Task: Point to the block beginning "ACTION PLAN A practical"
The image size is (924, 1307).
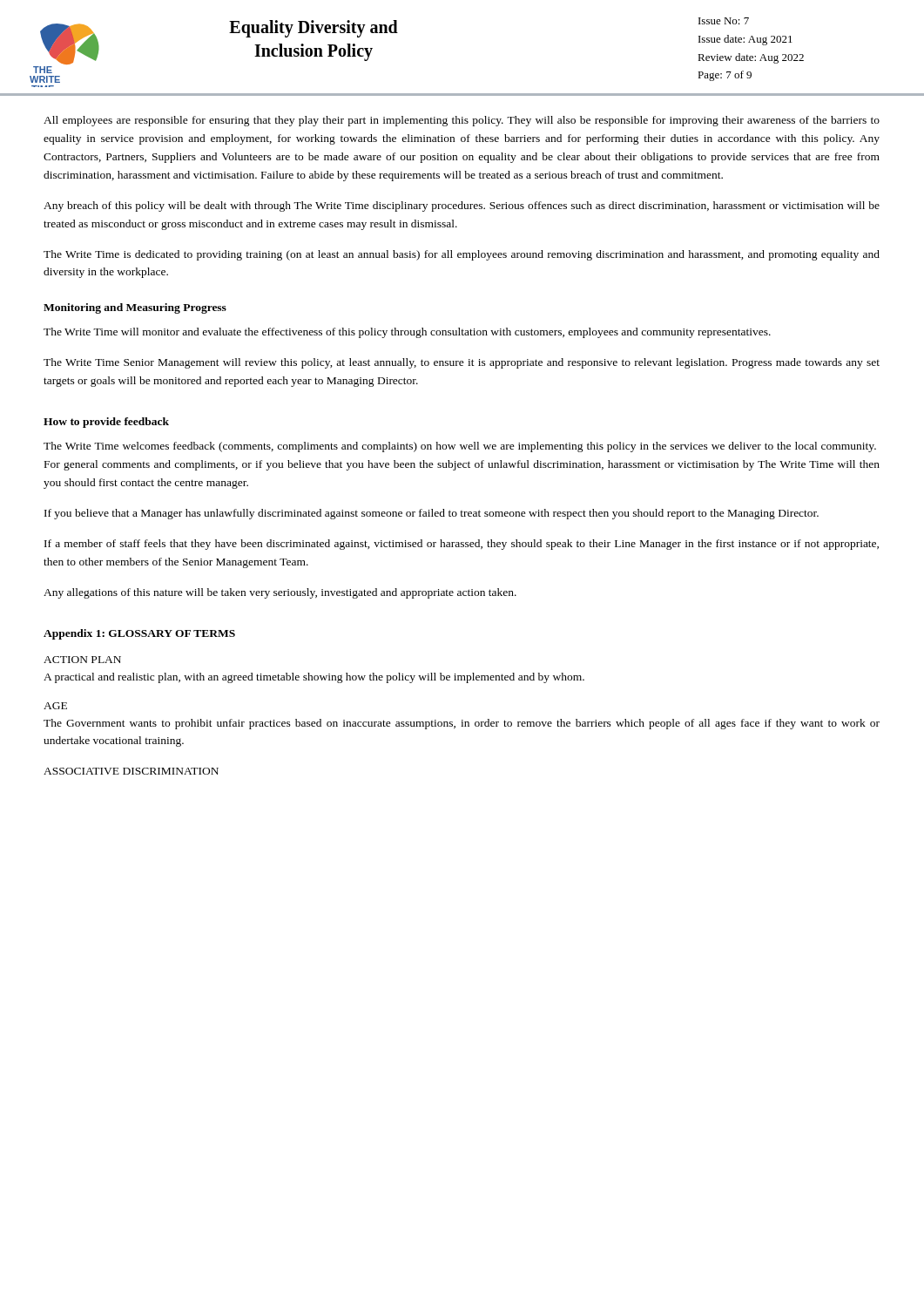Action: (x=462, y=669)
